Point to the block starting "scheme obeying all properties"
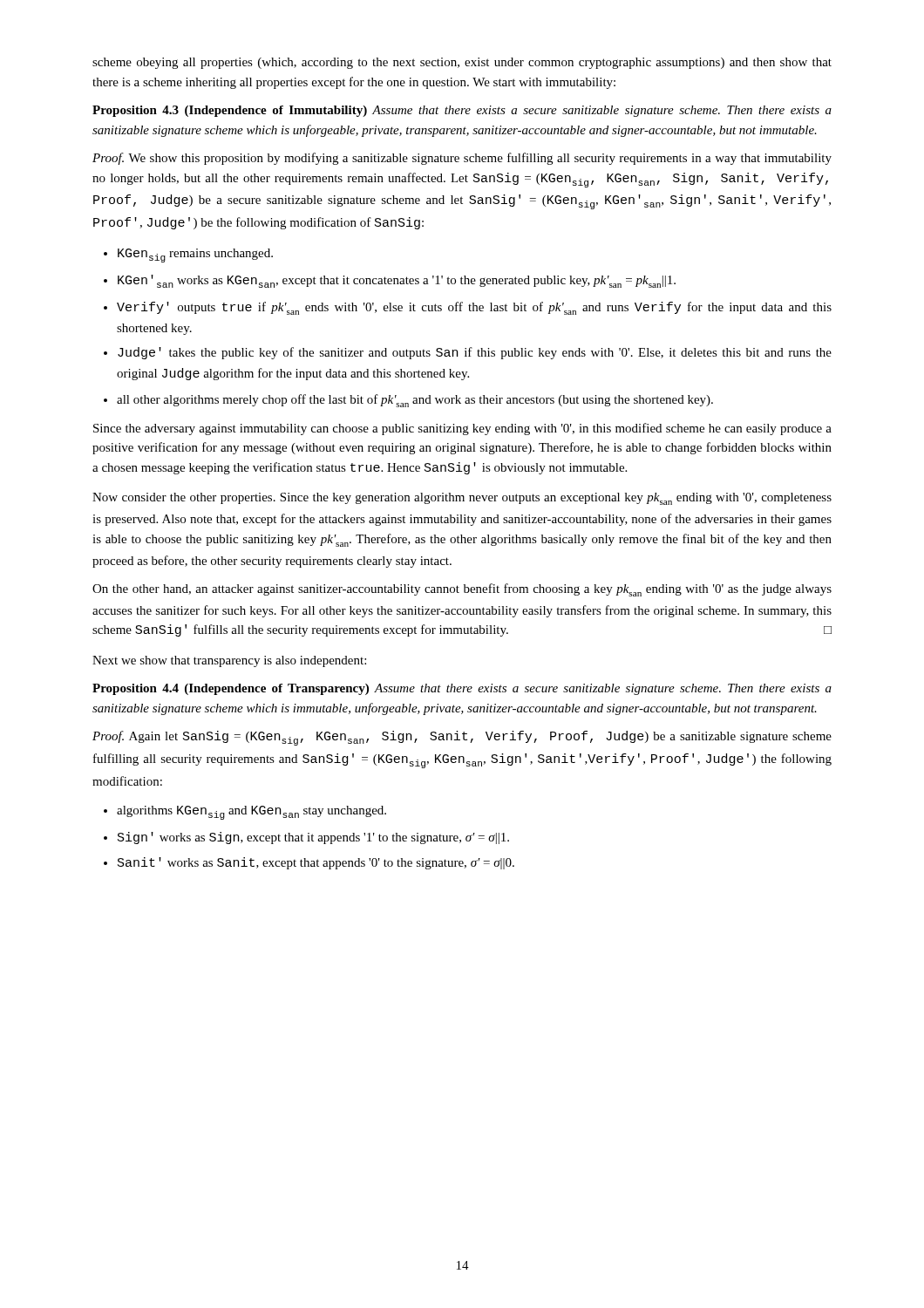Image resolution: width=924 pixels, height=1308 pixels. [x=462, y=72]
